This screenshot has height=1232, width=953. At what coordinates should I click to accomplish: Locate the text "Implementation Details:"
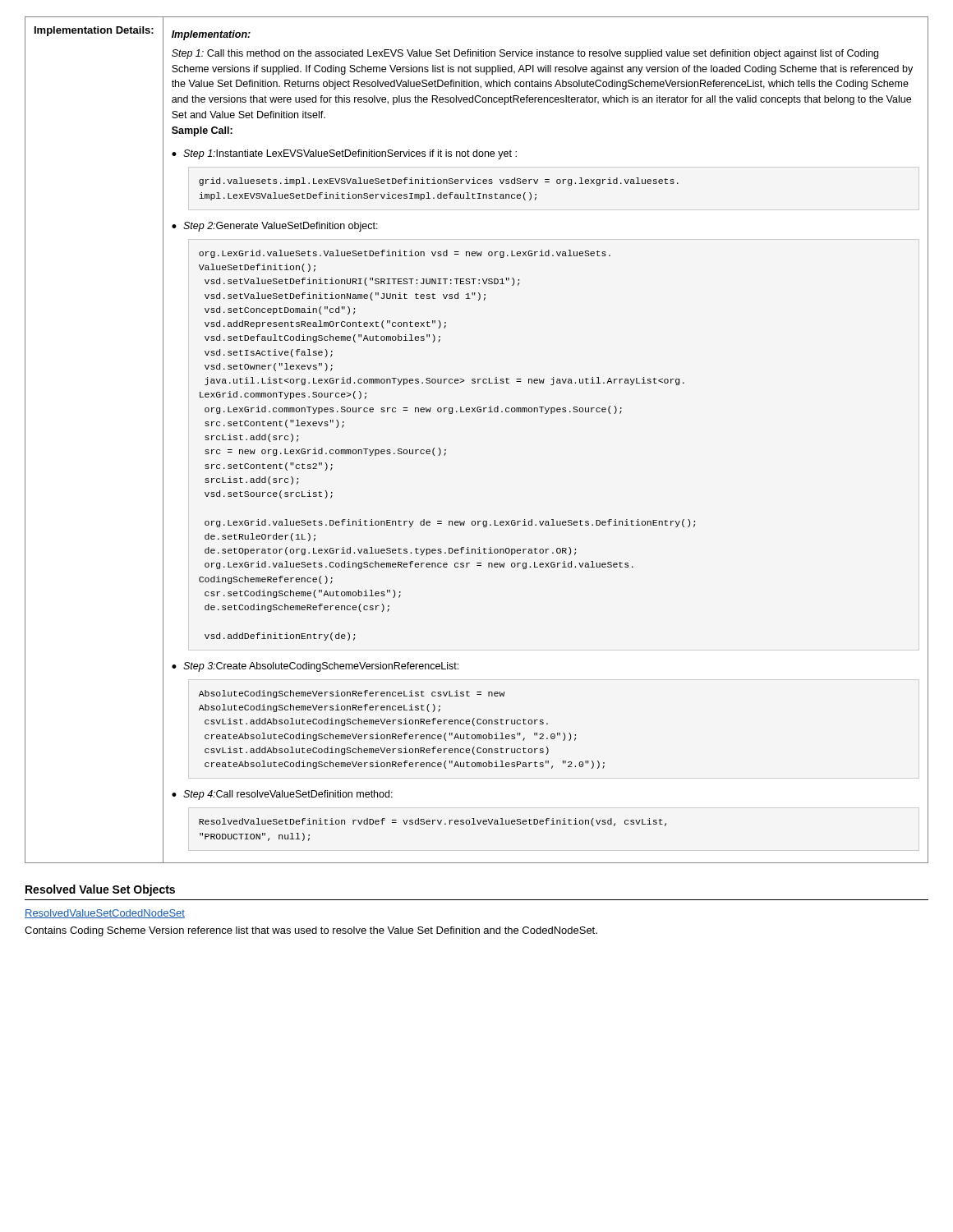[94, 30]
